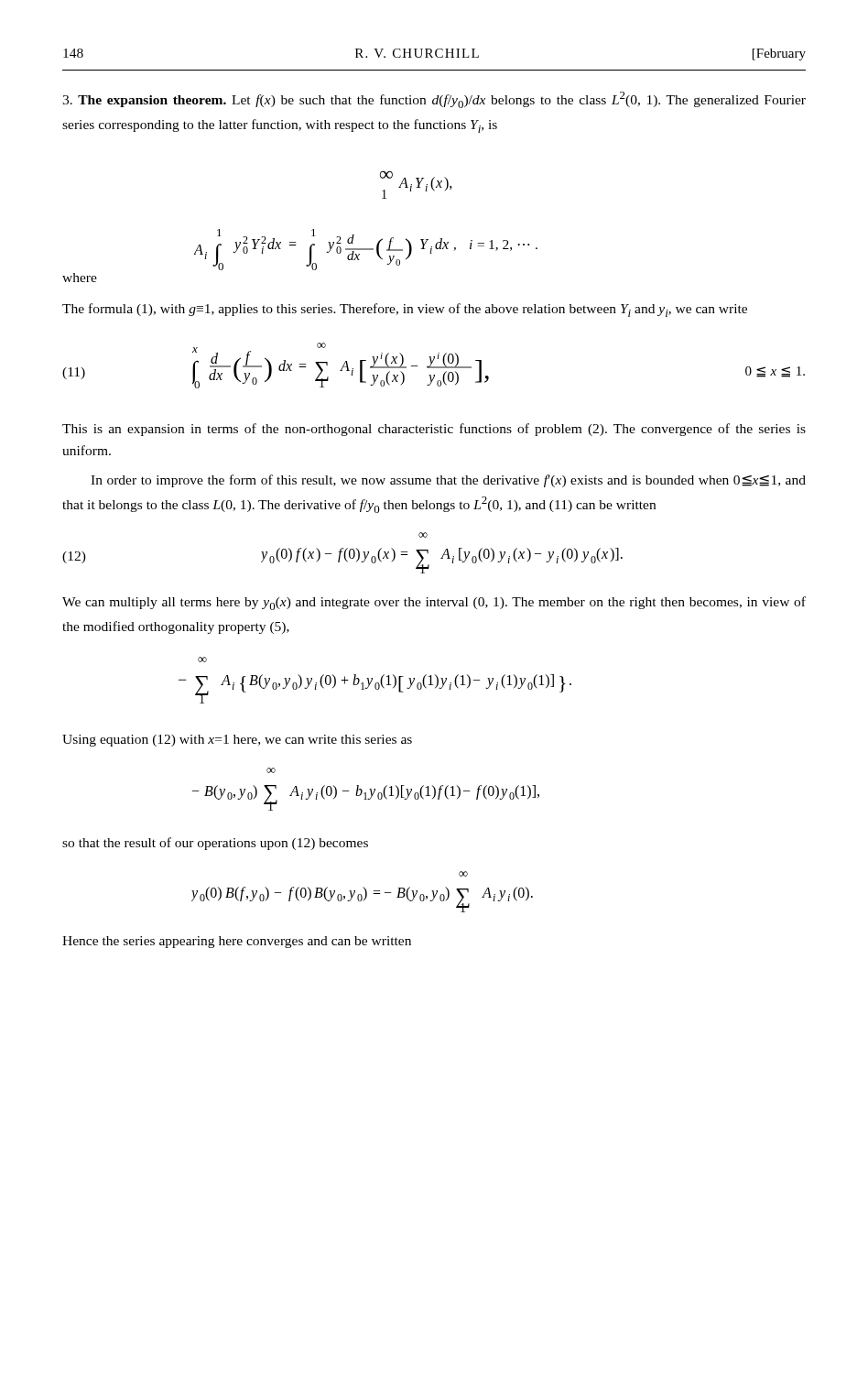
Task: Point to the block beginning "Using equation (12) with x=1 here, we can"
Action: (x=237, y=741)
